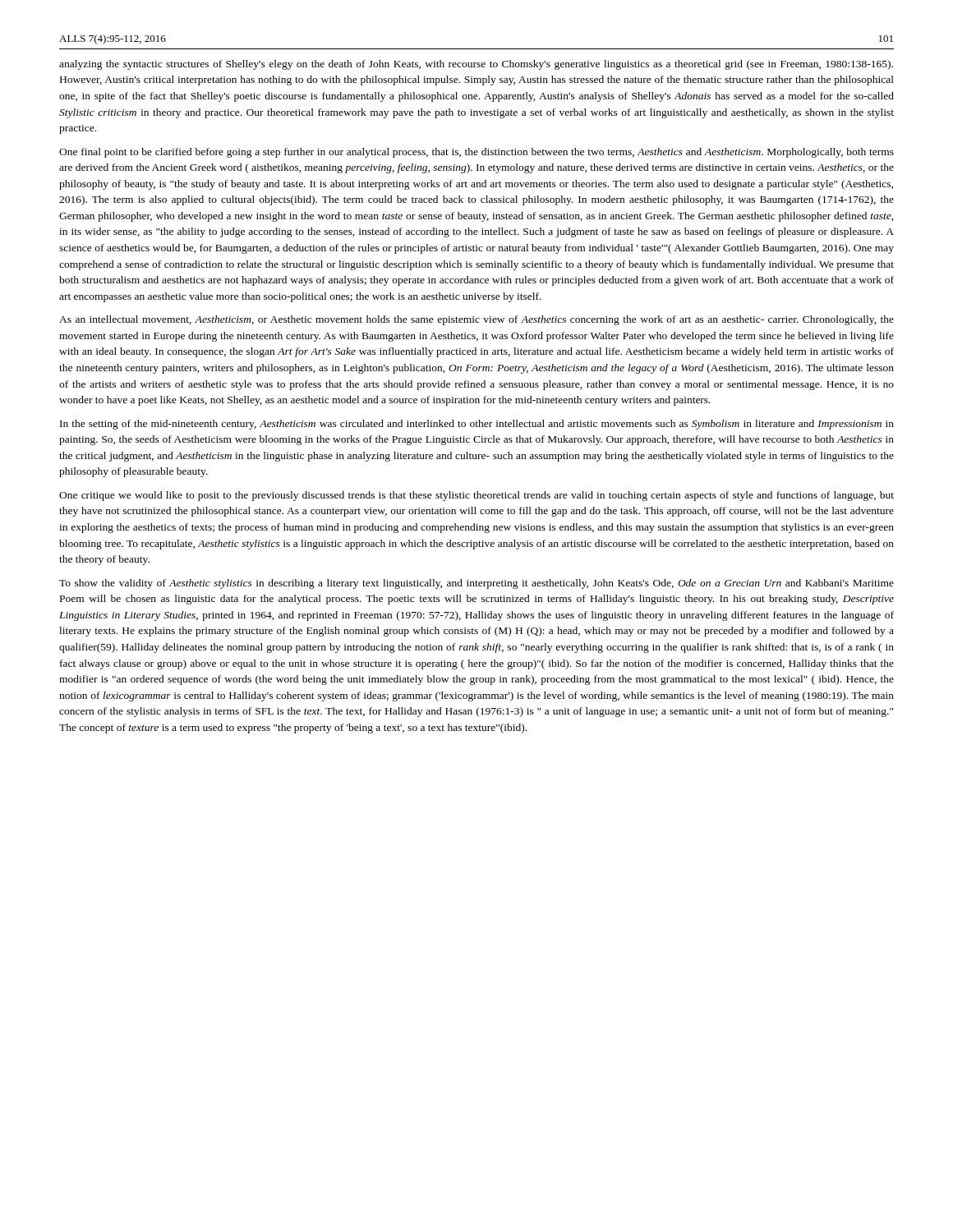The width and height of the screenshot is (953, 1232).
Task: Locate the element starting "One final point"
Action: [x=476, y=224]
